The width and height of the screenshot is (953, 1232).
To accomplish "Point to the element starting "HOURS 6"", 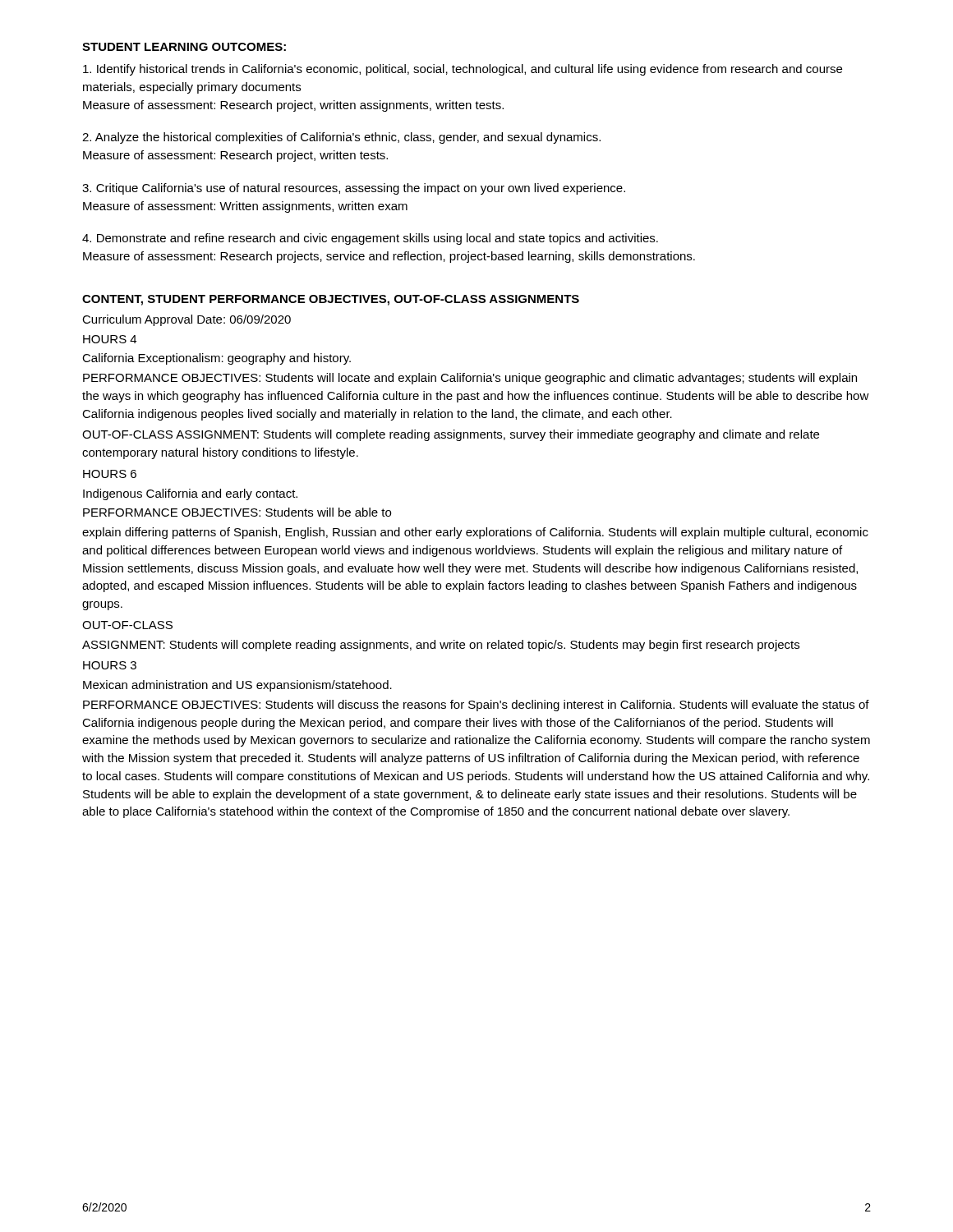I will coord(110,473).
